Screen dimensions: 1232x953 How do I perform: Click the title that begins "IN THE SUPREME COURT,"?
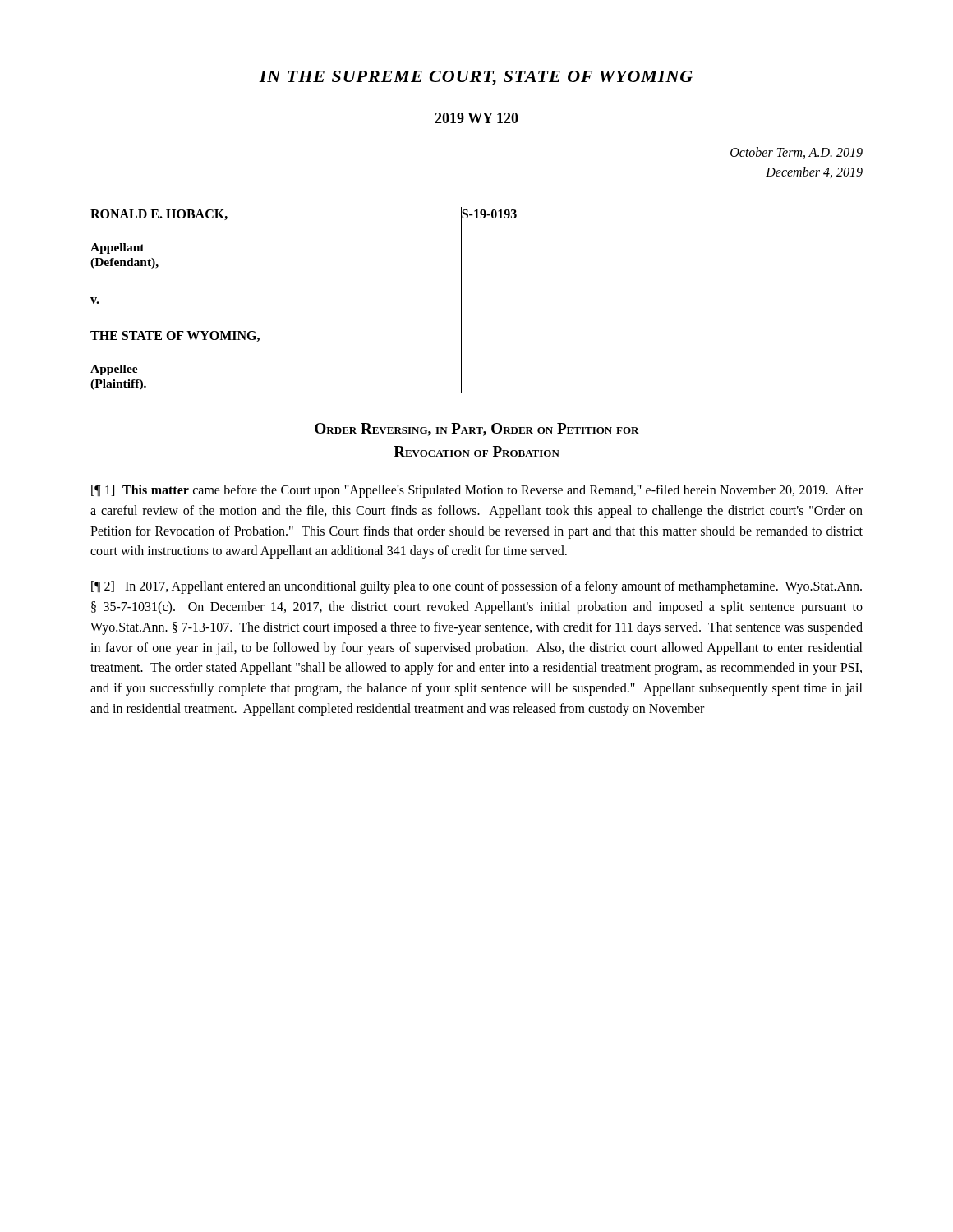[x=476, y=76]
